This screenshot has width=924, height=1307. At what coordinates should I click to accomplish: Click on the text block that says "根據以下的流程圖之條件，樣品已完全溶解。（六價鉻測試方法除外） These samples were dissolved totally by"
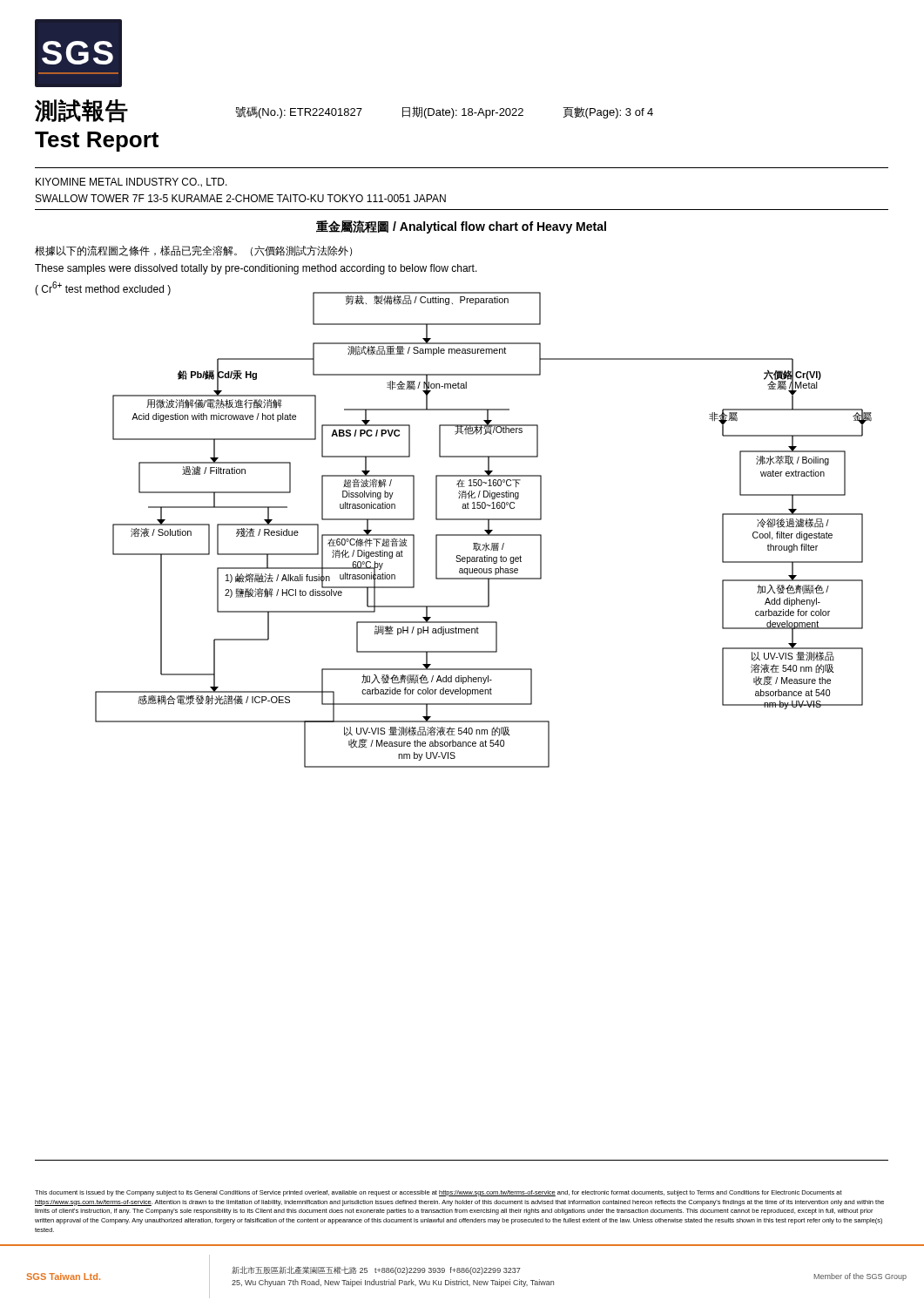pos(256,270)
